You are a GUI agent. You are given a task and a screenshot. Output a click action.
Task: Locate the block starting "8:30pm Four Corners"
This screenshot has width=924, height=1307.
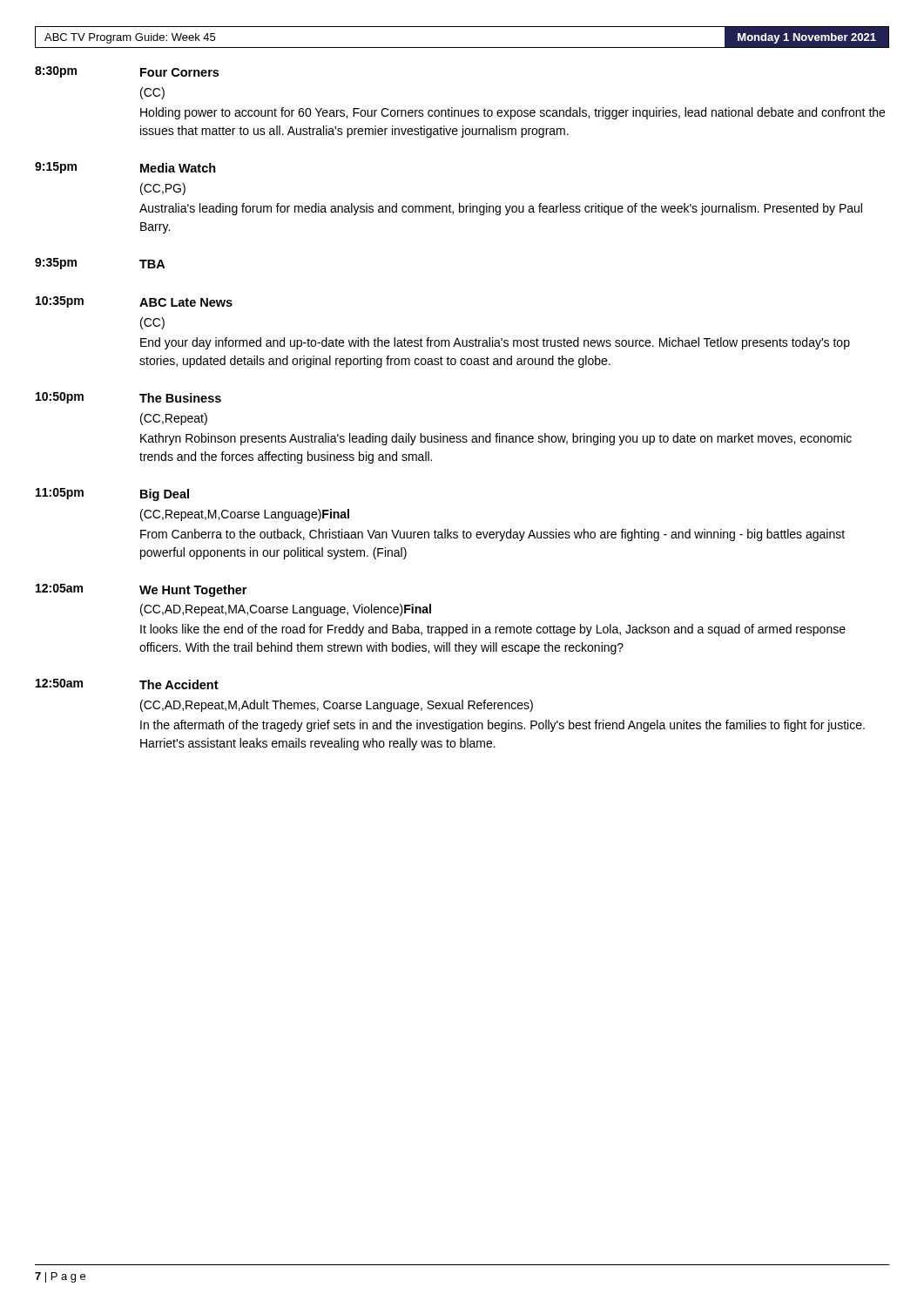coord(462,102)
